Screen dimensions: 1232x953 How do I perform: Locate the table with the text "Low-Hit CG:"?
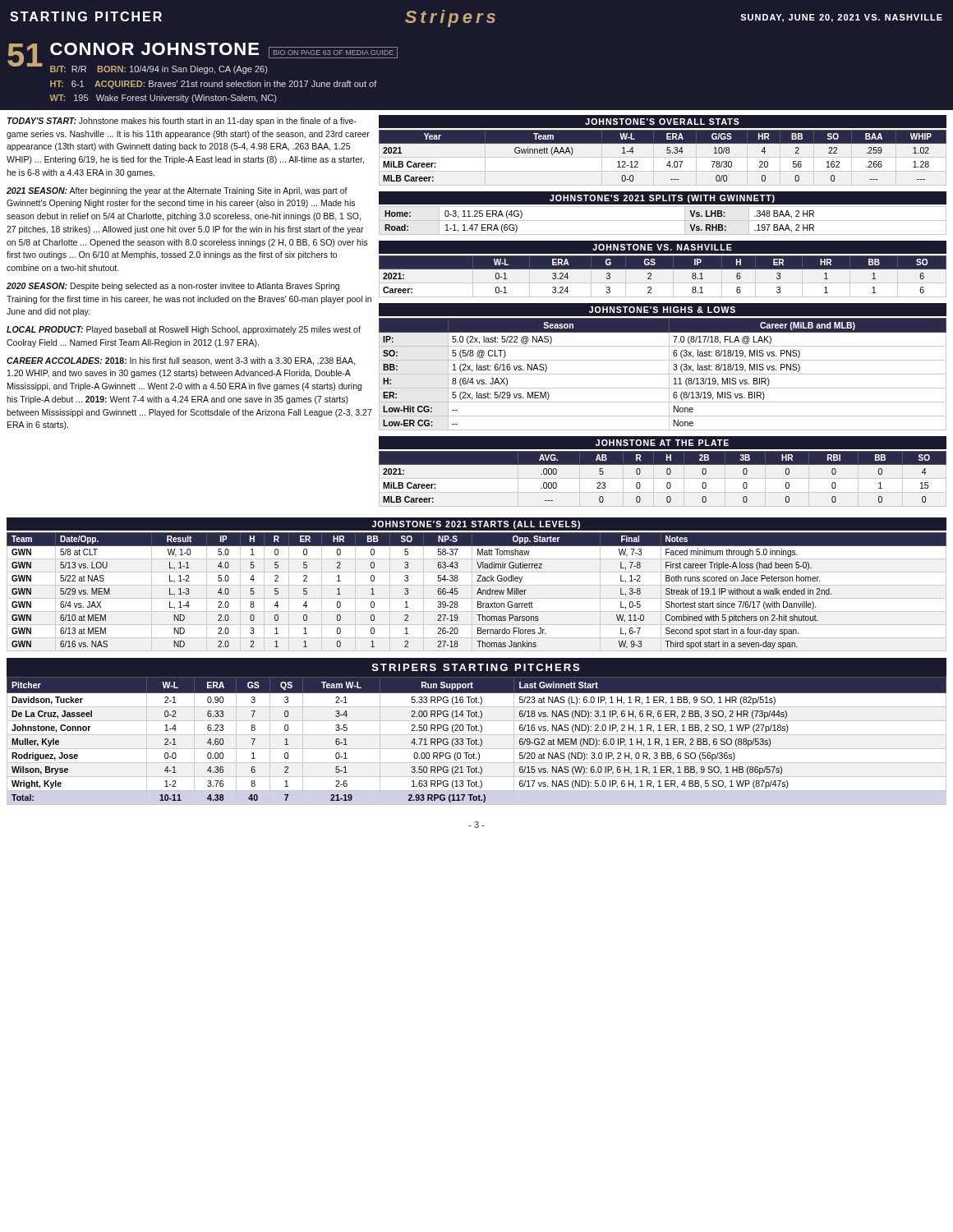pos(663,374)
